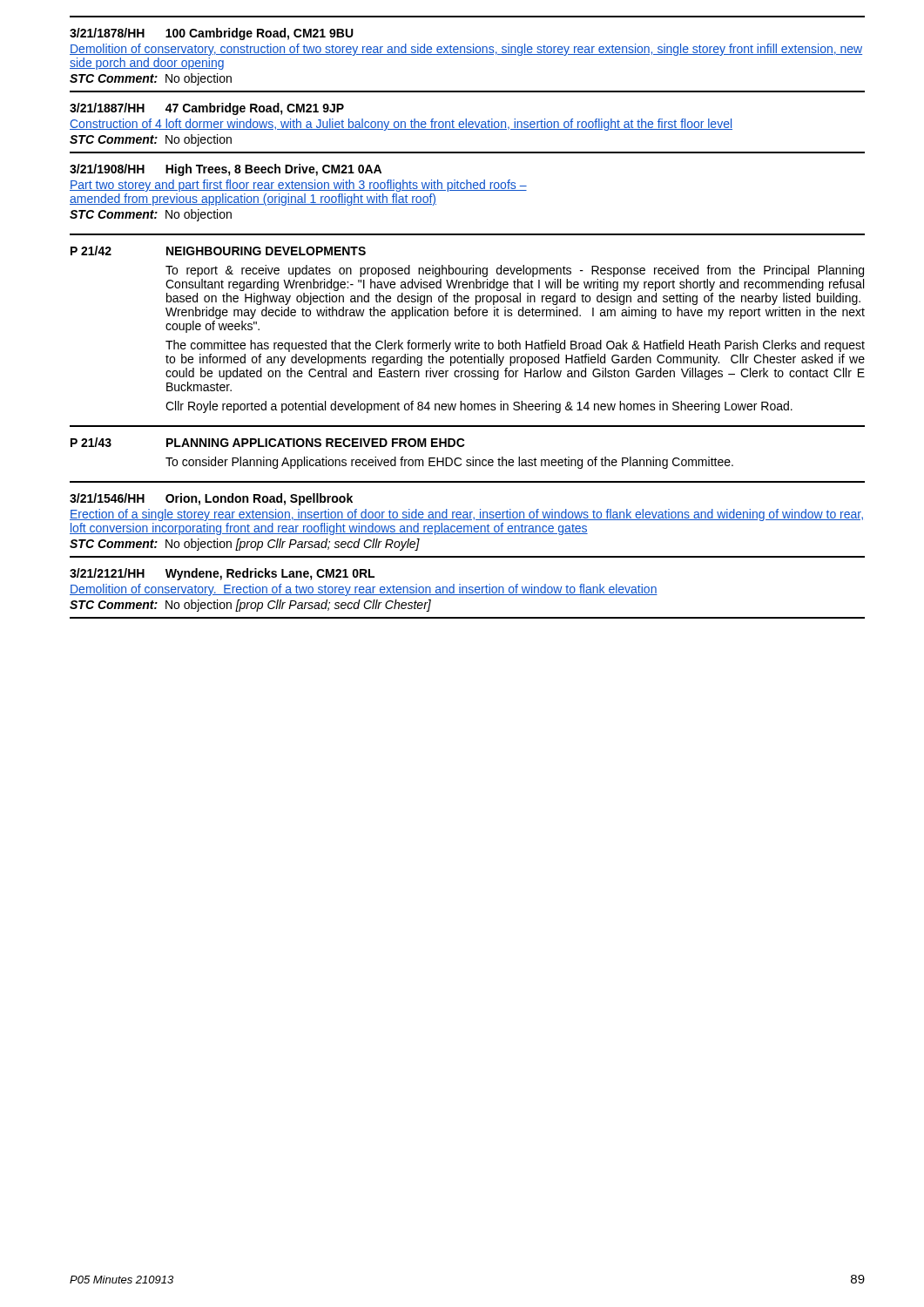The width and height of the screenshot is (924, 1307).
Task: Where does it say "P 21/43"?
Action: pyautogui.click(x=91, y=443)
